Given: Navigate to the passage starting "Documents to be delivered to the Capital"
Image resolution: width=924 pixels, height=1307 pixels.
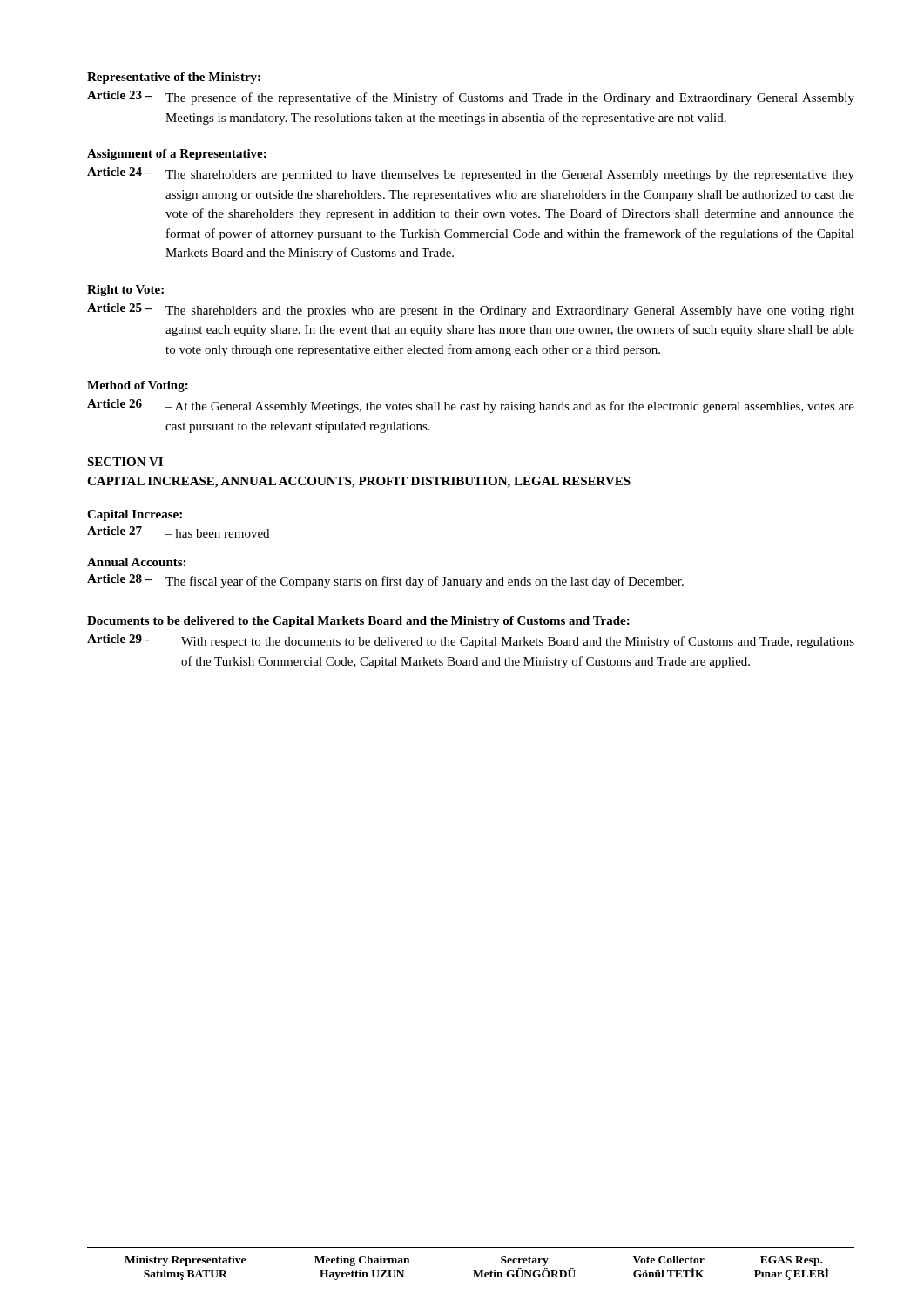Looking at the screenshot, I should click(359, 620).
